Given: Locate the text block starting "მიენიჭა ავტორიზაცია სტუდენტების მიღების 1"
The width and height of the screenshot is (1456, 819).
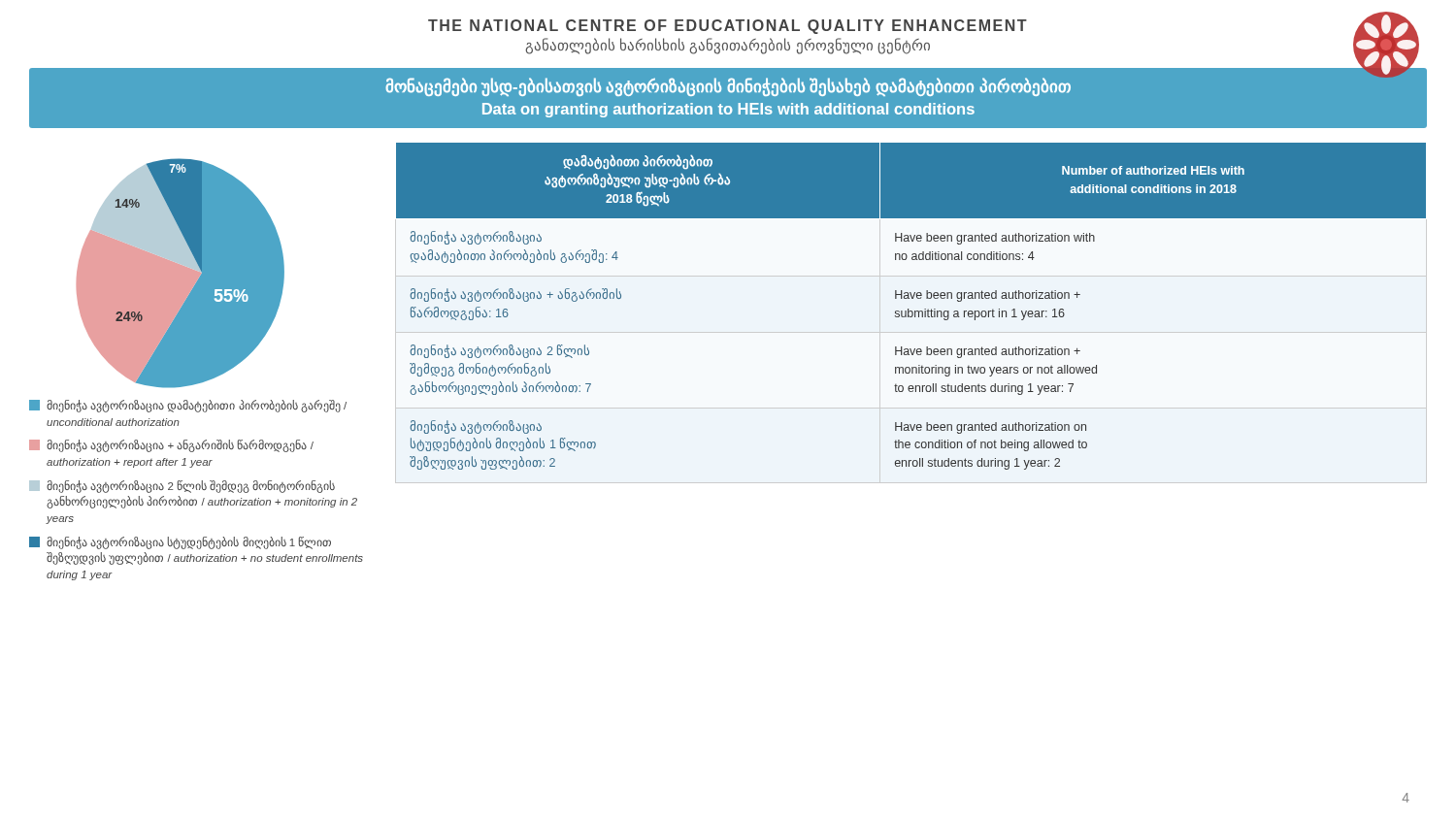Looking at the screenshot, I should point(201,559).
